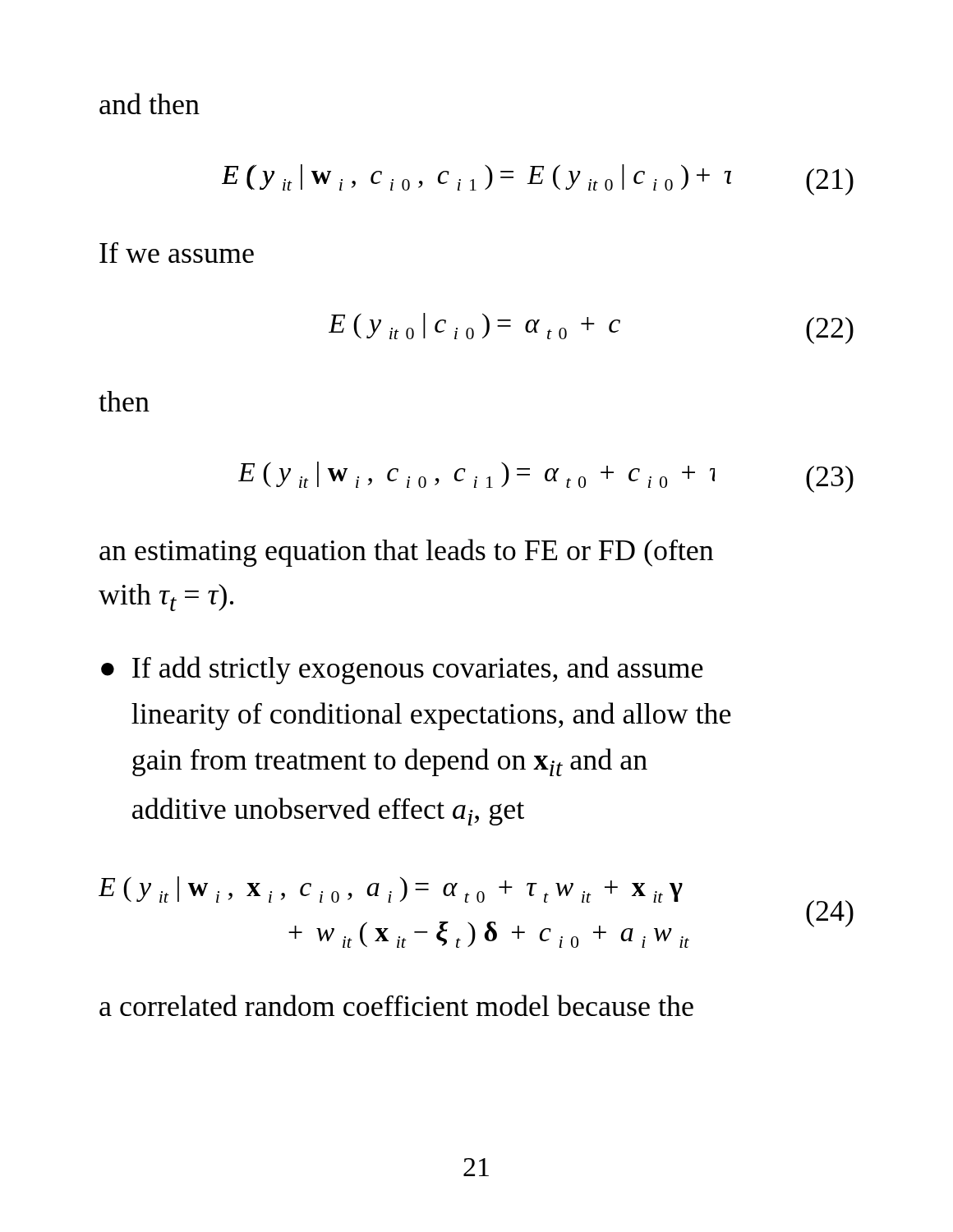Click on the text block starting "and then"
953x1232 pixels.
point(149,104)
